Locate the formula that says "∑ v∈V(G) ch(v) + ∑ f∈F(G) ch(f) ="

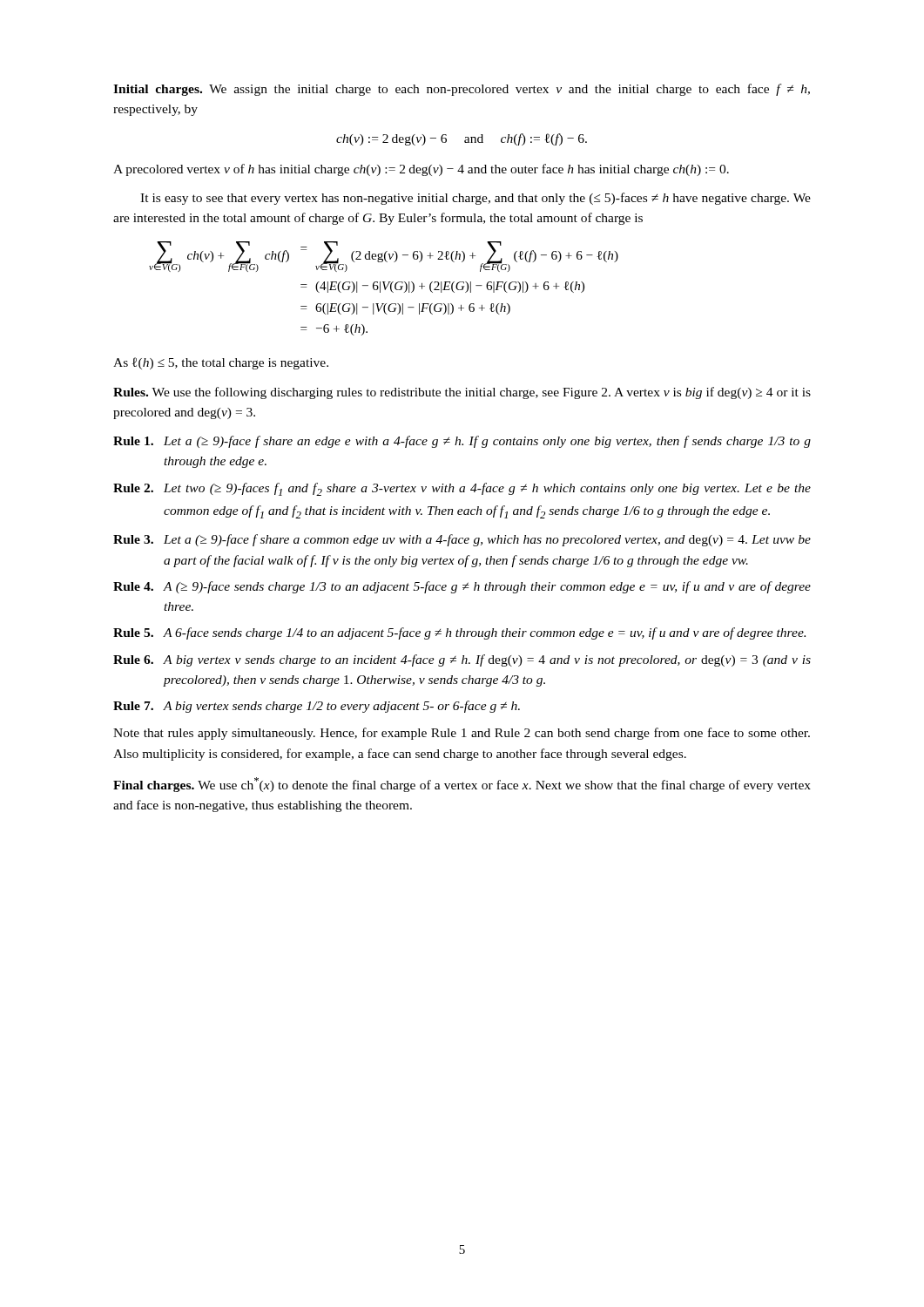click(x=384, y=288)
